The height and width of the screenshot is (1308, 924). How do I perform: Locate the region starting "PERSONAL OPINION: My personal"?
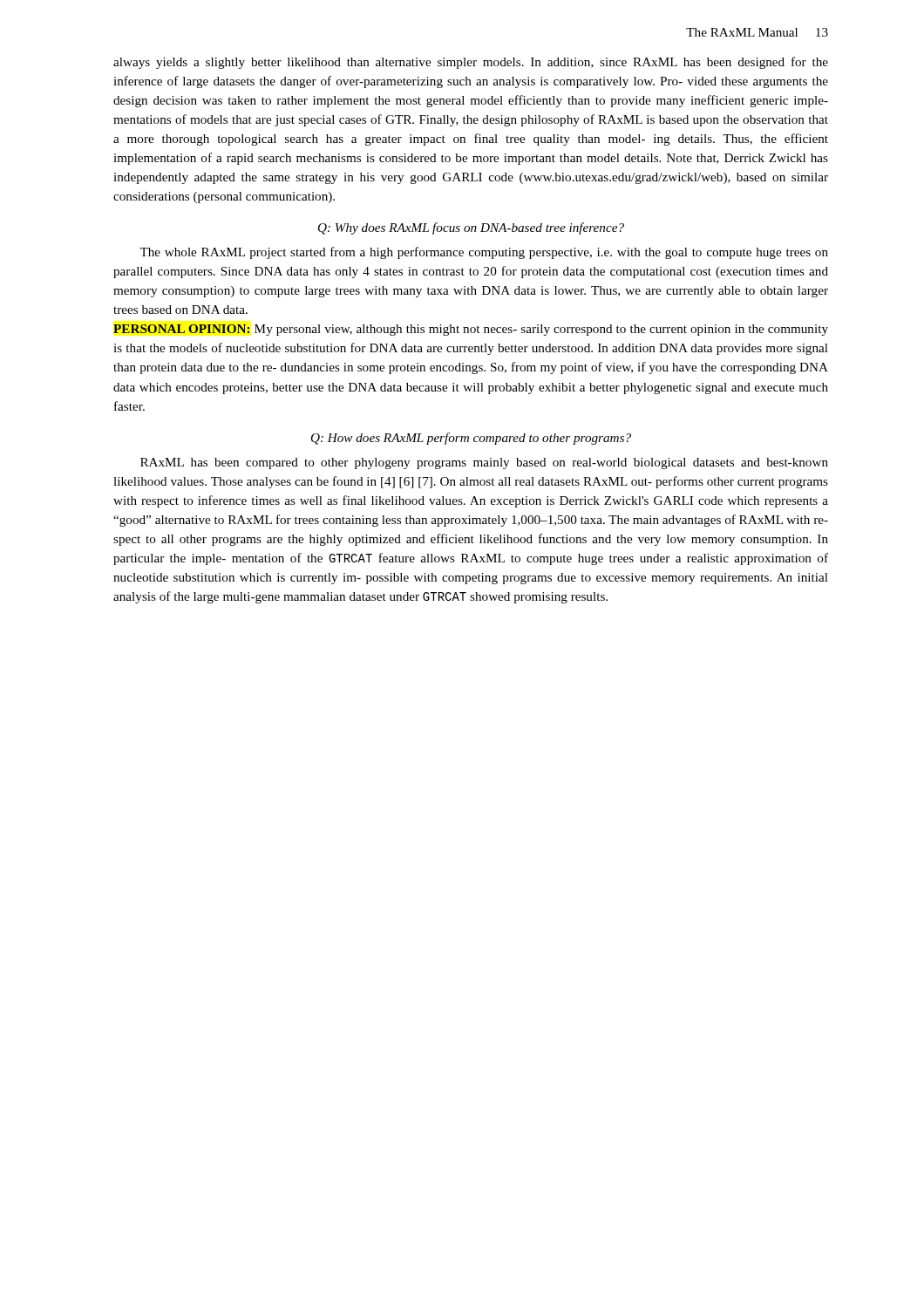(x=471, y=368)
